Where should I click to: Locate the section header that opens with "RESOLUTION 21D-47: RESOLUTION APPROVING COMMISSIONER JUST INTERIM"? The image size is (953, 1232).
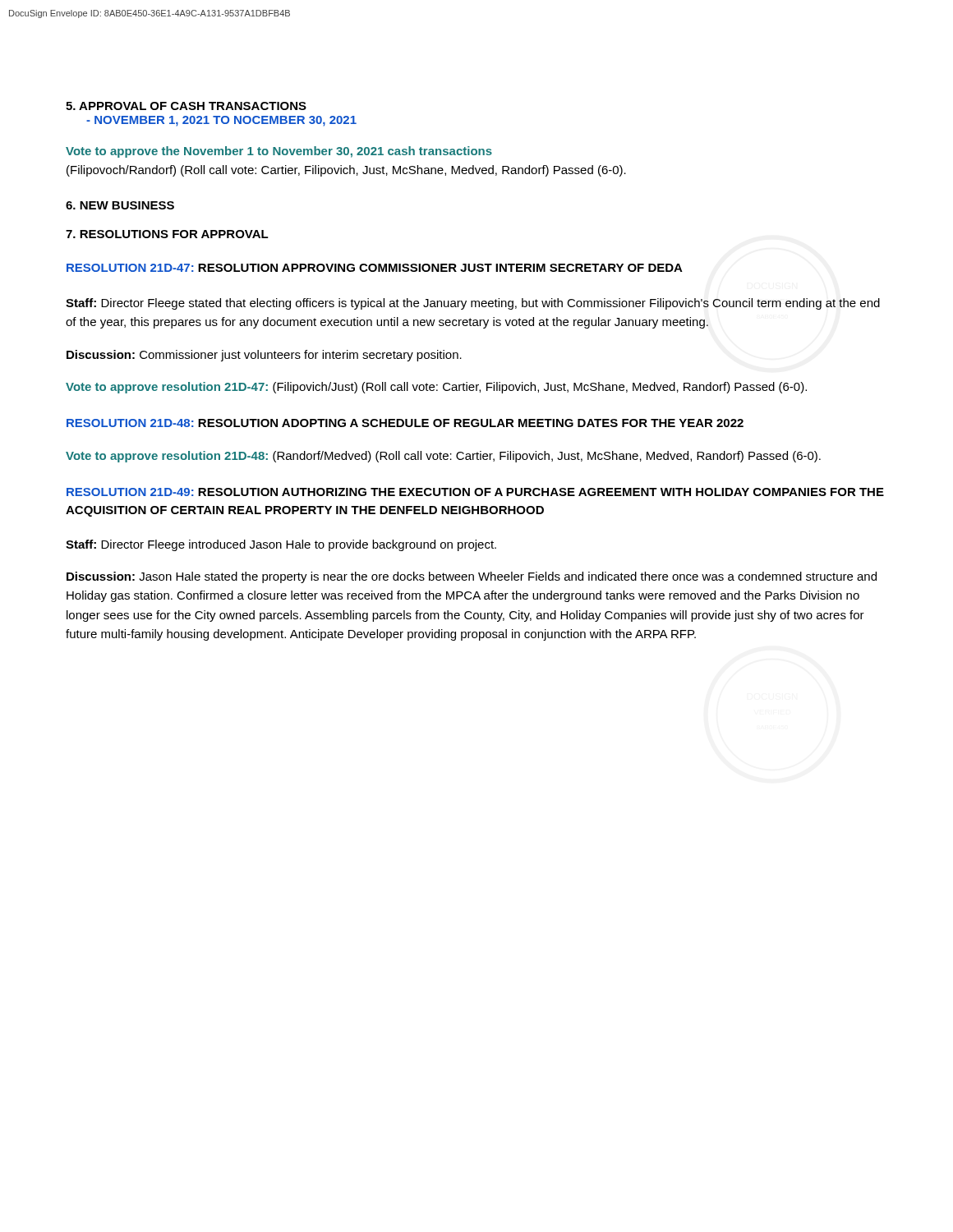pos(374,267)
